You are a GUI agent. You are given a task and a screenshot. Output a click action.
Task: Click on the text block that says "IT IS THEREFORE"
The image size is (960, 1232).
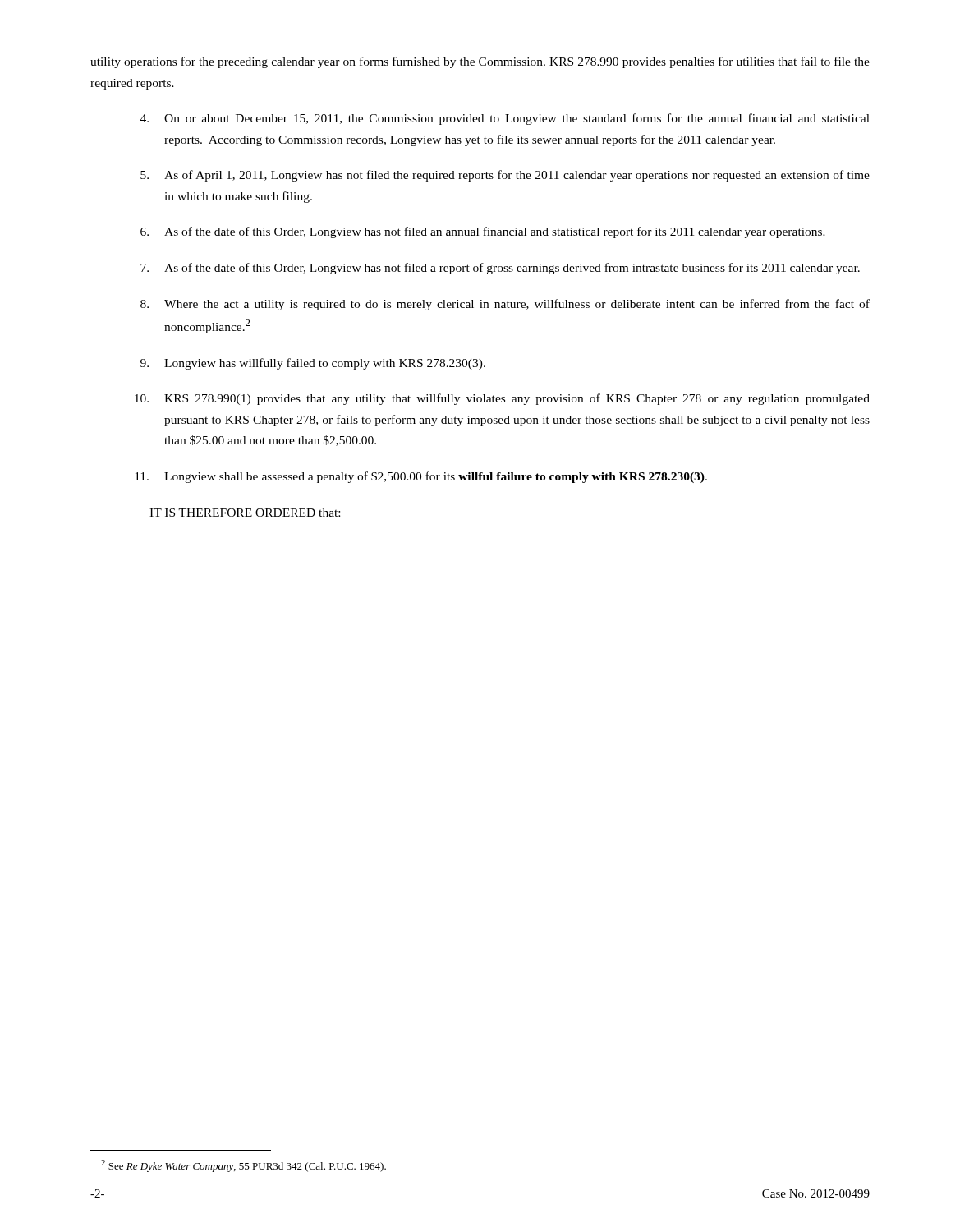[x=245, y=512]
